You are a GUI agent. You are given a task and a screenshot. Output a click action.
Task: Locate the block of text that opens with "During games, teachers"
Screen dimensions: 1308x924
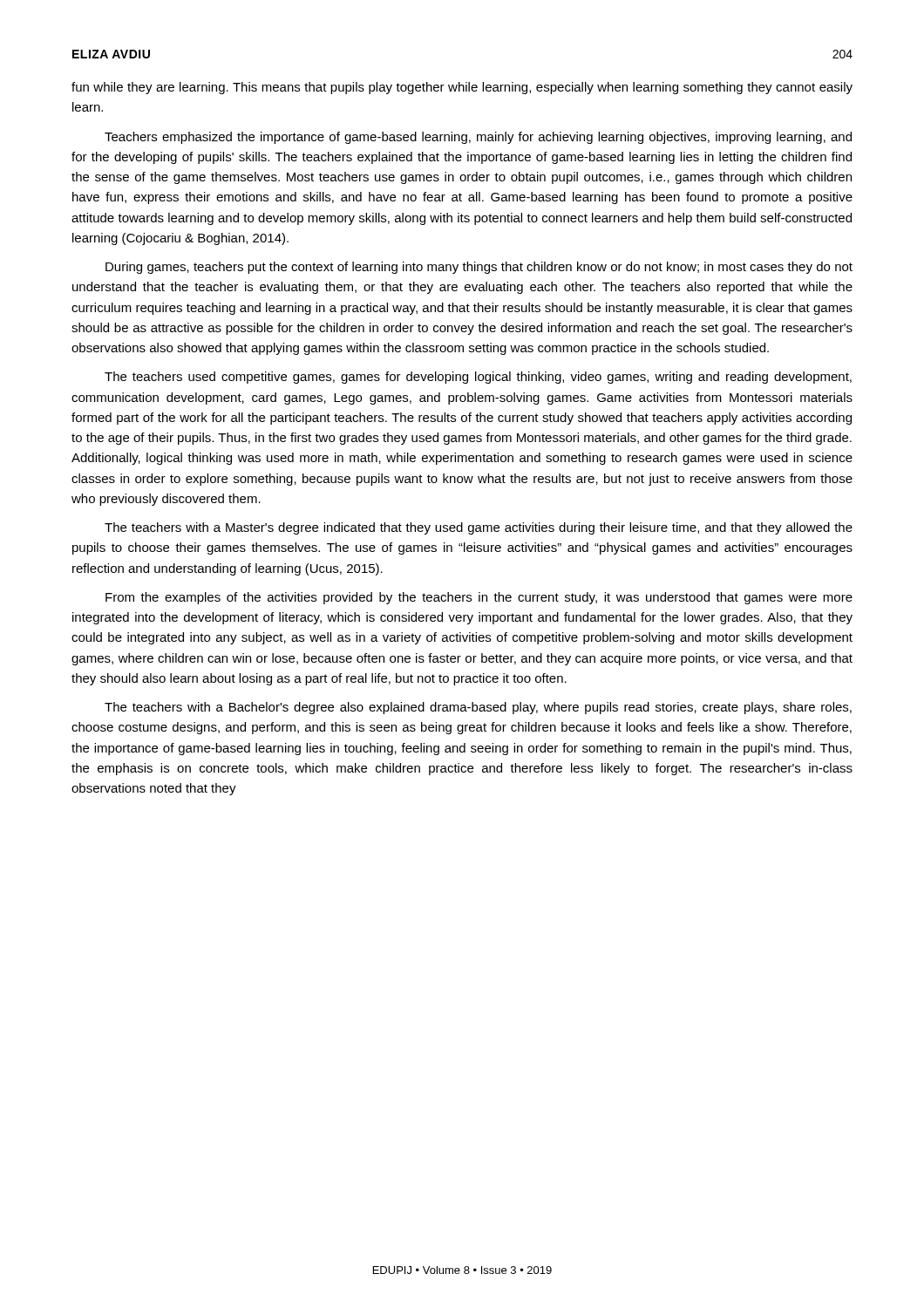click(462, 307)
